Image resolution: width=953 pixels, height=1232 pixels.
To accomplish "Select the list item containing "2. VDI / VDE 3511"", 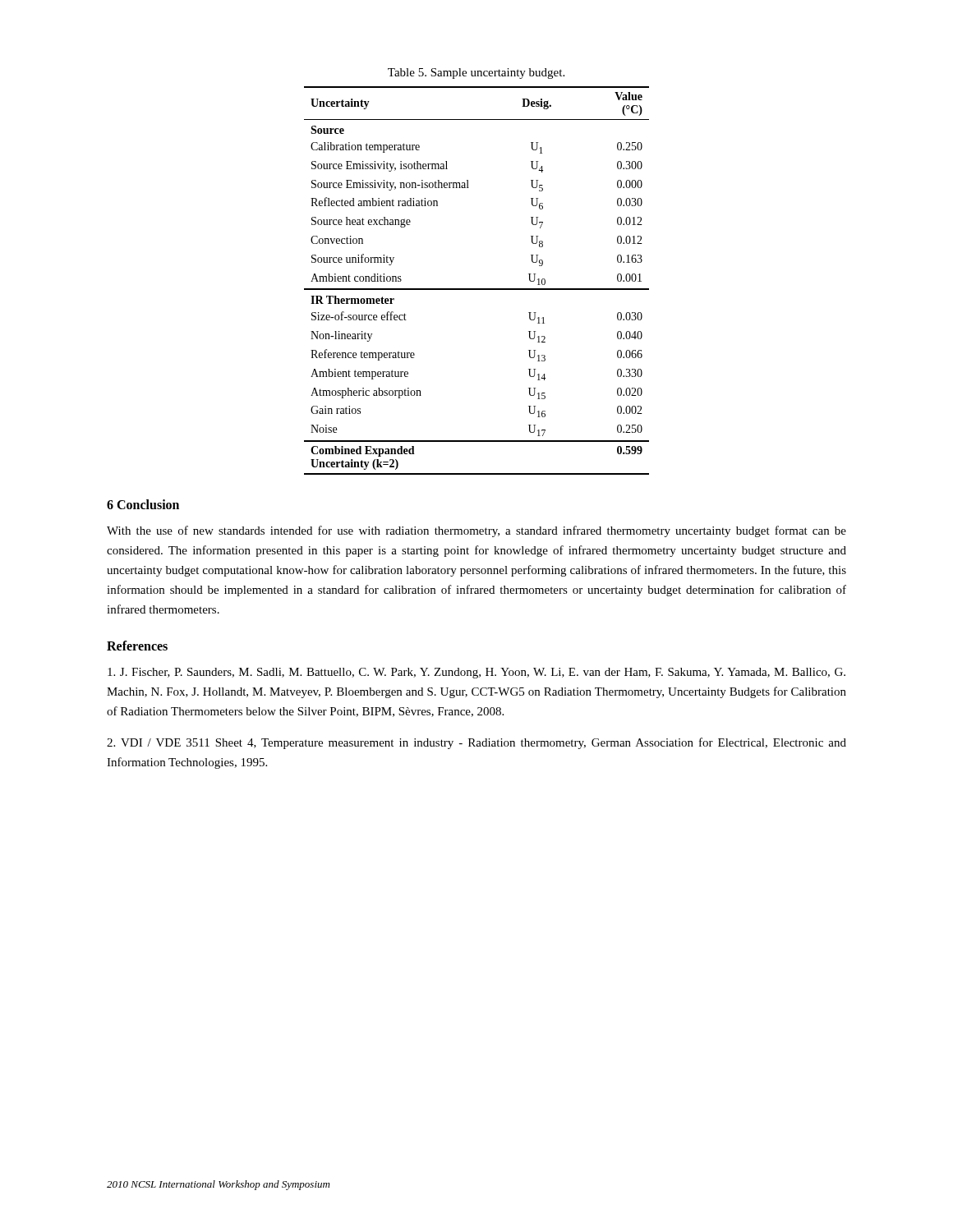I will 476,752.
